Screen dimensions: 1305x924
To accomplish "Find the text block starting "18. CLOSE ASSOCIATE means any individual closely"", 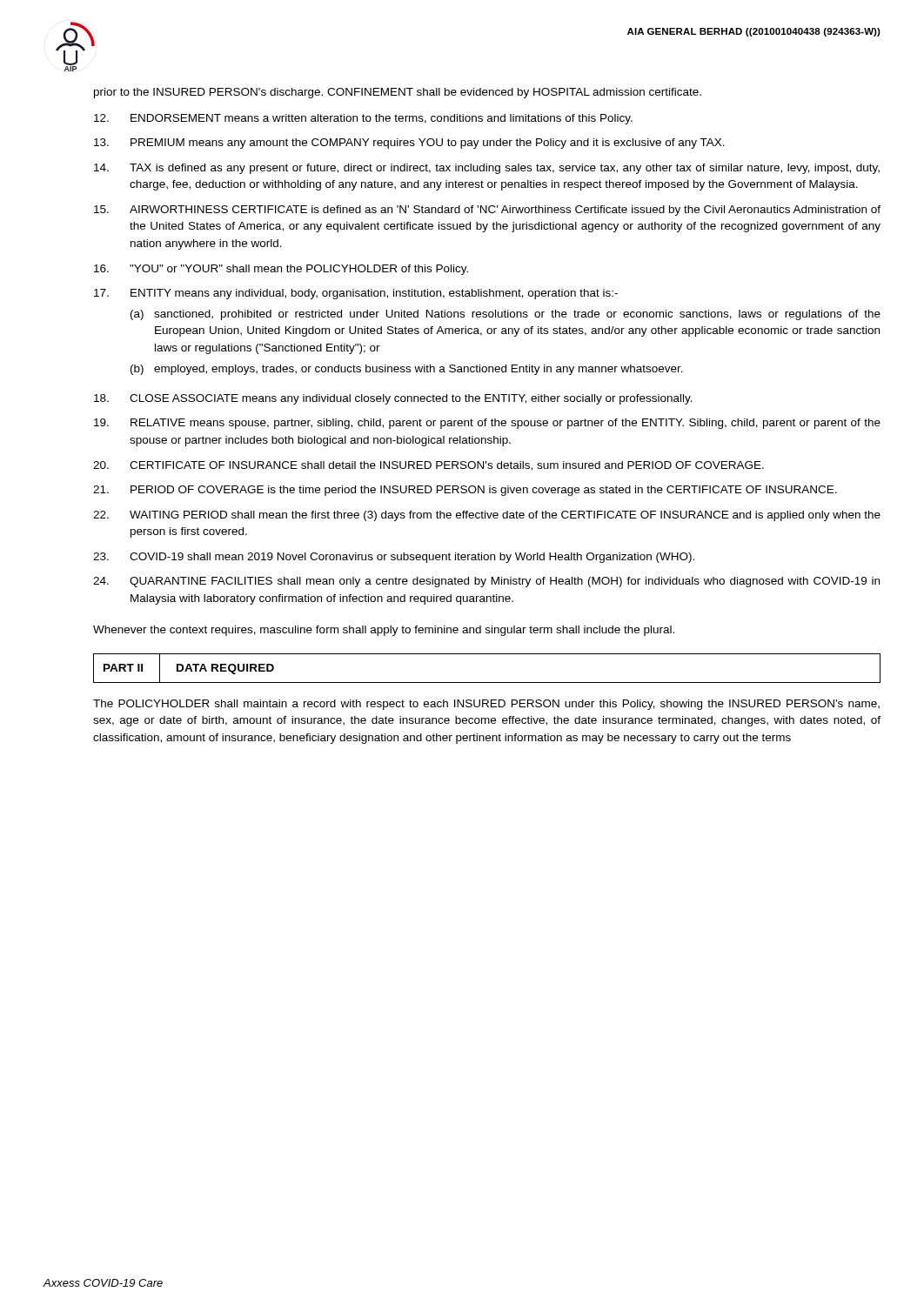I will point(487,398).
